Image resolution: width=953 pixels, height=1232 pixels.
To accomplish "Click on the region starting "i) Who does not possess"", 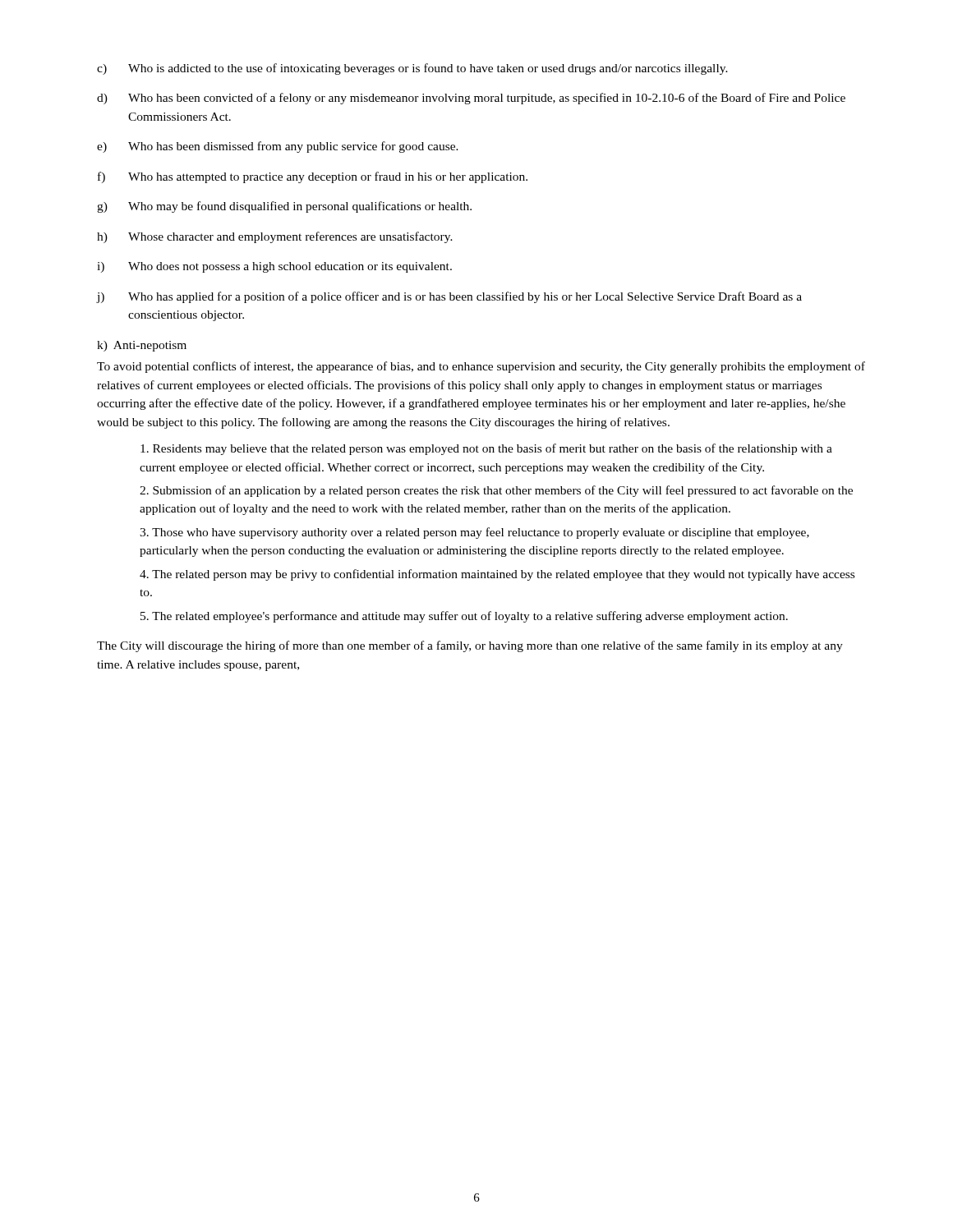I will click(x=274, y=267).
